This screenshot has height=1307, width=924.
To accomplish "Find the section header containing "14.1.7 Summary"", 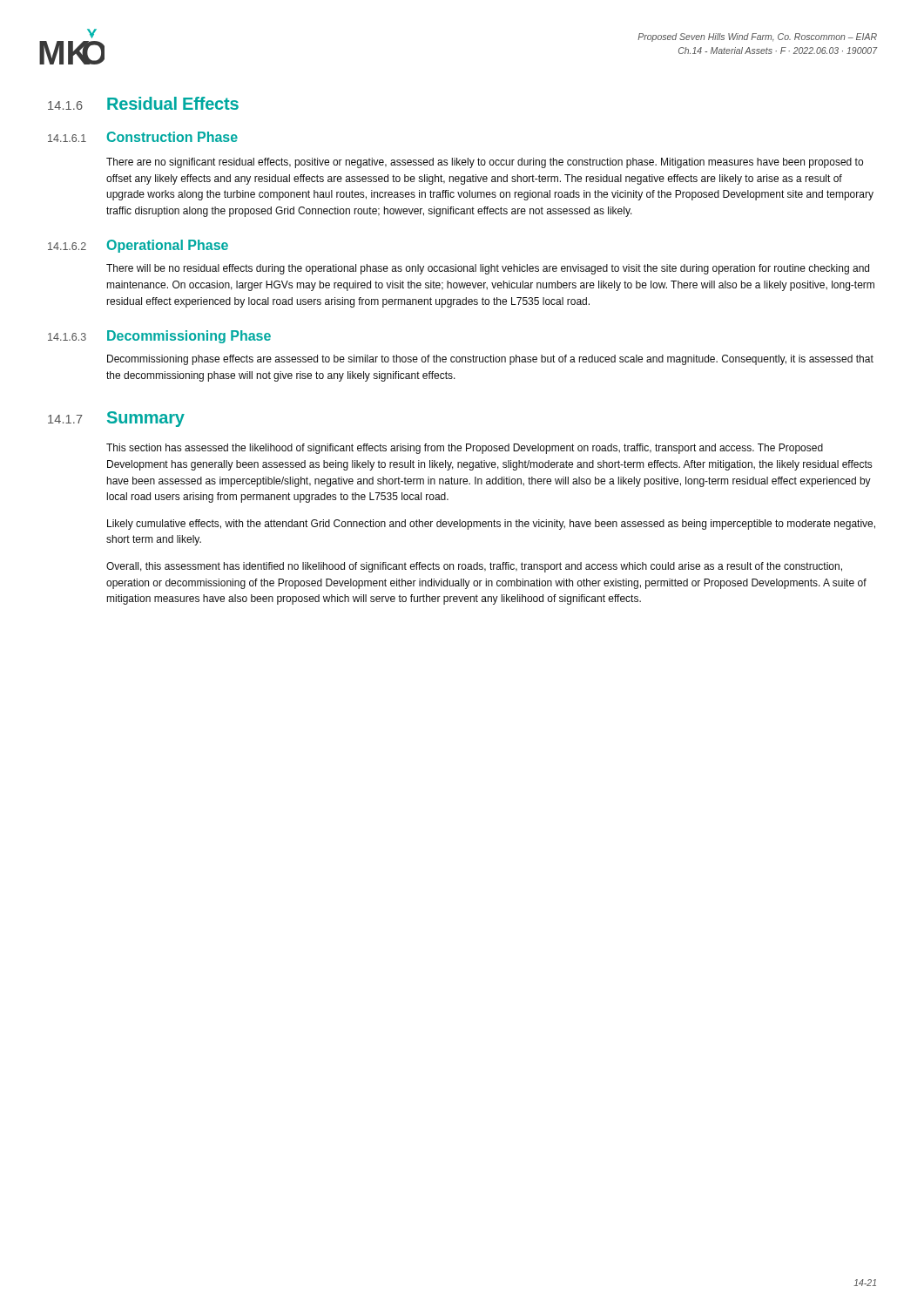I will (116, 418).
